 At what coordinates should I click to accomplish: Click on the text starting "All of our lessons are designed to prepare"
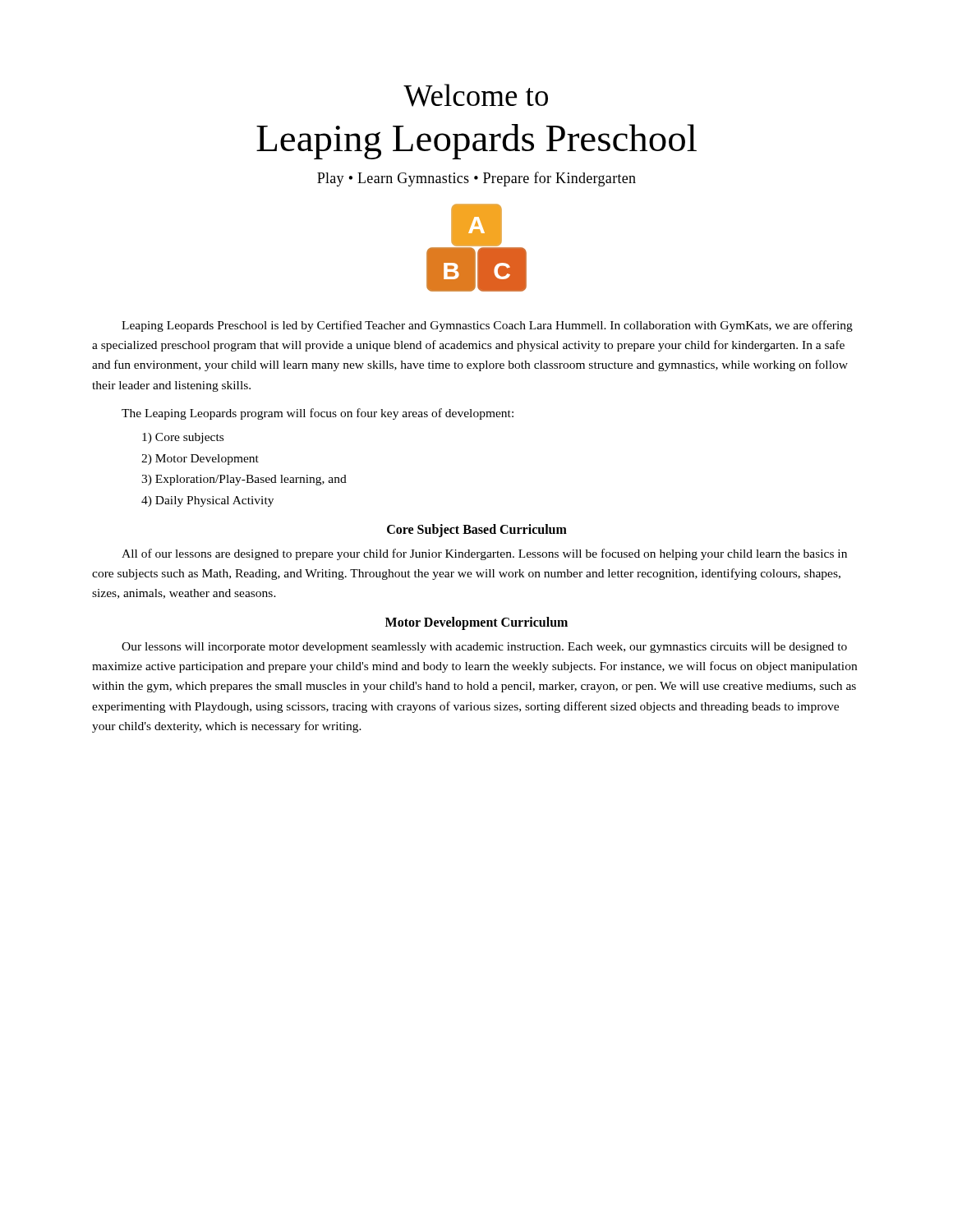coord(476,573)
